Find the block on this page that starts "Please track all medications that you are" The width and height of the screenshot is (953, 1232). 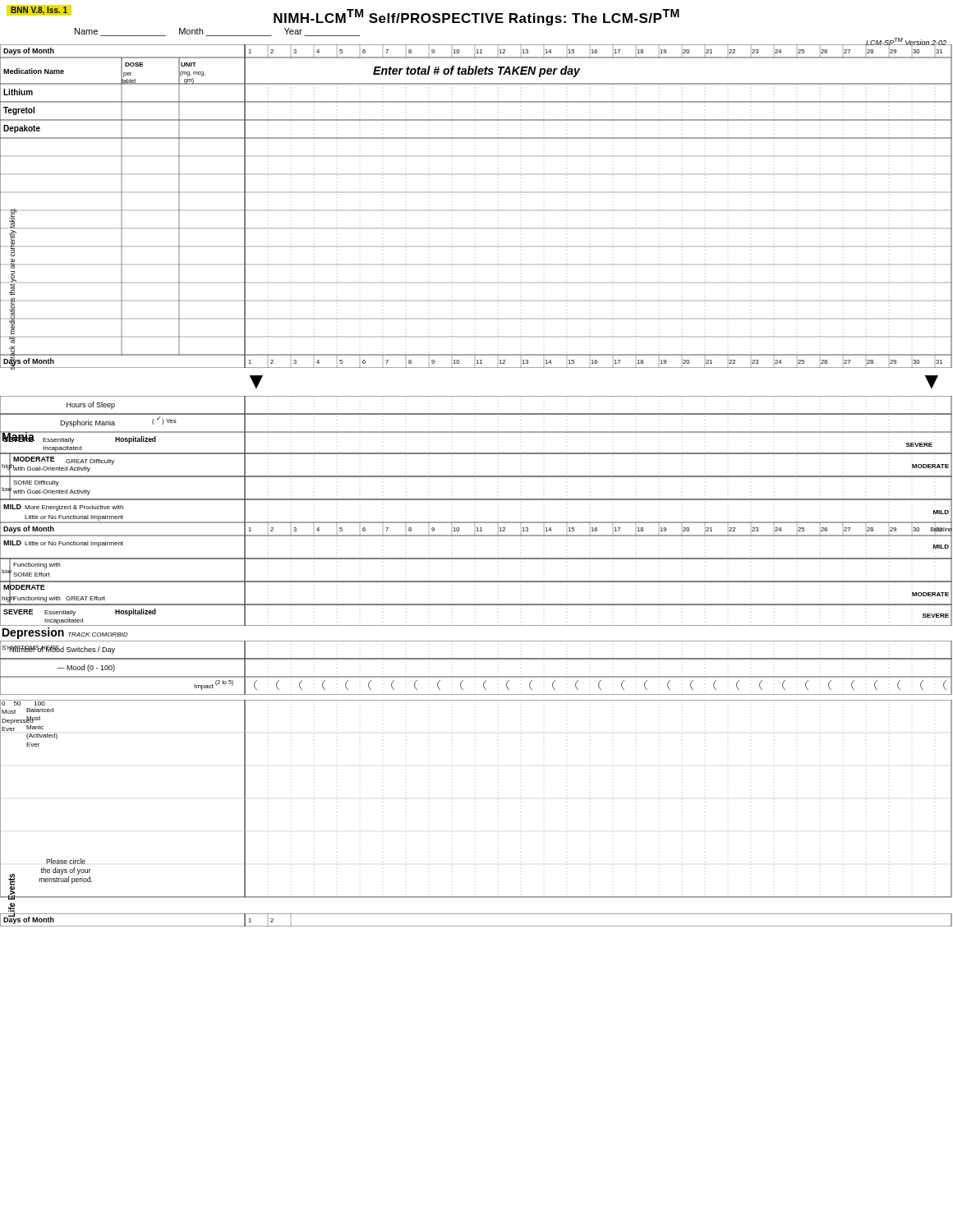(x=10, y=214)
